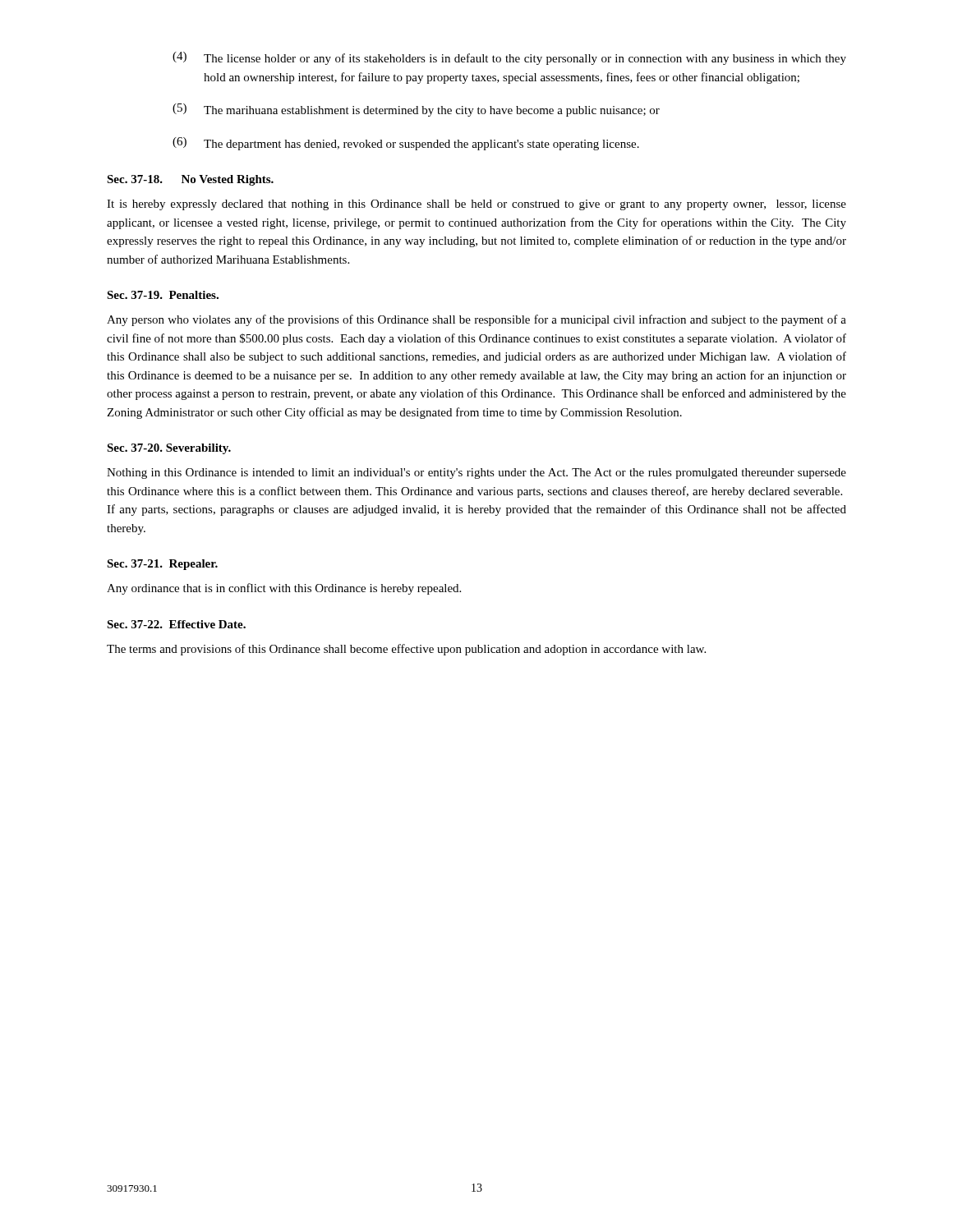This screenshot has height=1232, width=953.
Task: Locate the section header that opens with "Sec. 37-22. Effective"
Action: [176, 624]
